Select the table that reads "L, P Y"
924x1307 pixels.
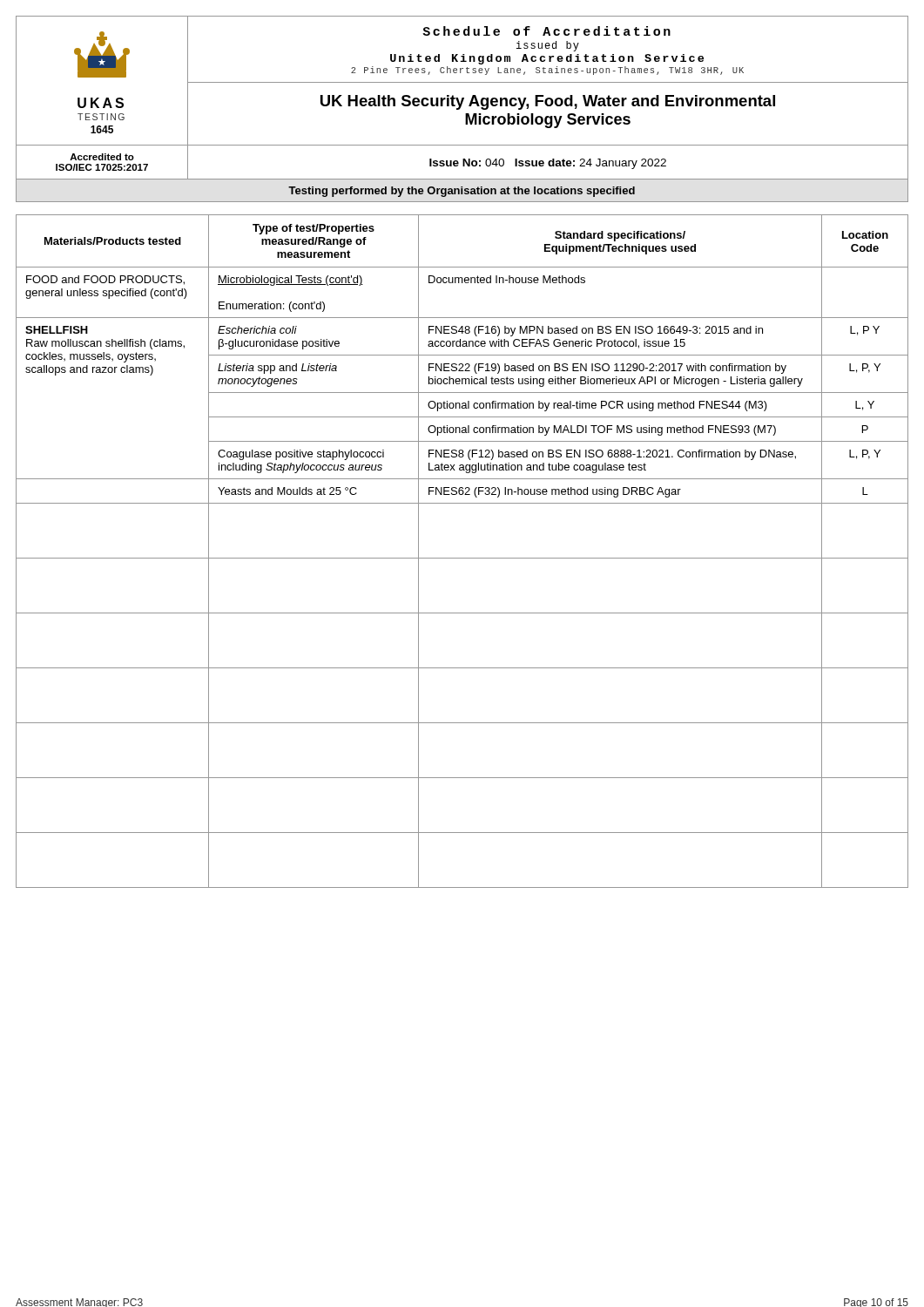click(x=462, y=551)
